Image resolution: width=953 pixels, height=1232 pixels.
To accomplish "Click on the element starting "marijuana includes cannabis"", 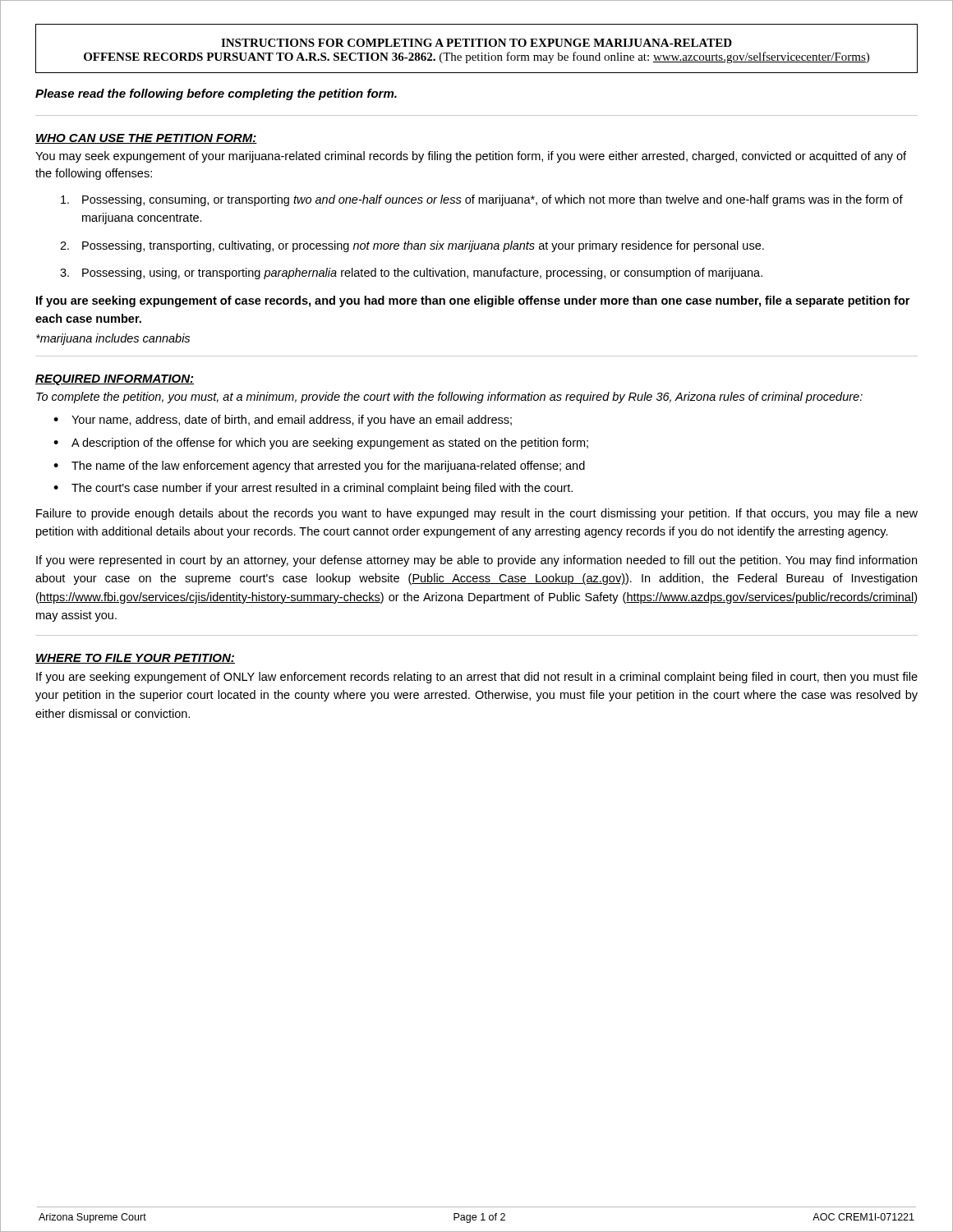I will click(113, 338).
